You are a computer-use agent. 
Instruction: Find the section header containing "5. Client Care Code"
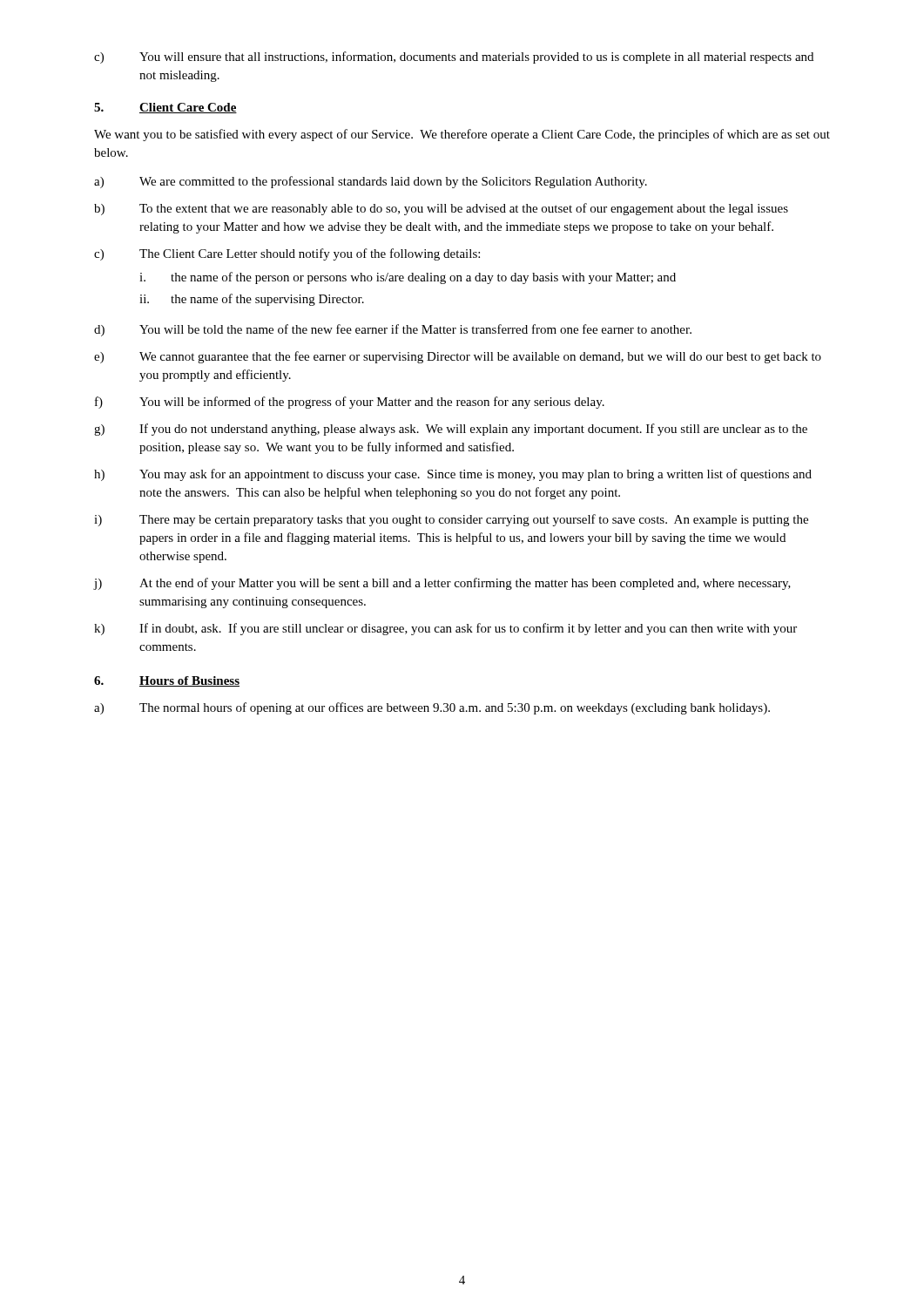coord(165,108)
